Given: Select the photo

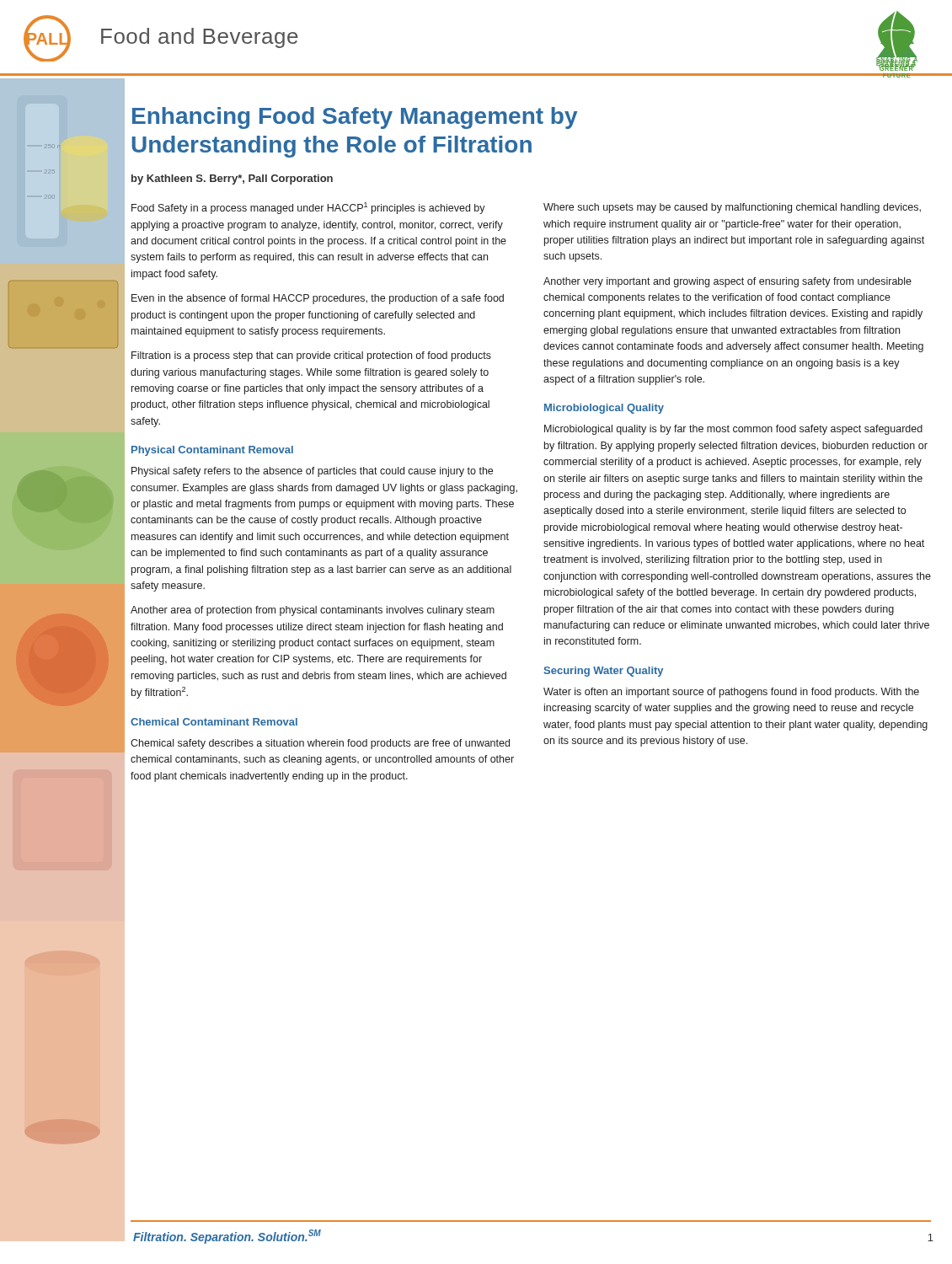Looking at the screenshot, I should (62, 660).
